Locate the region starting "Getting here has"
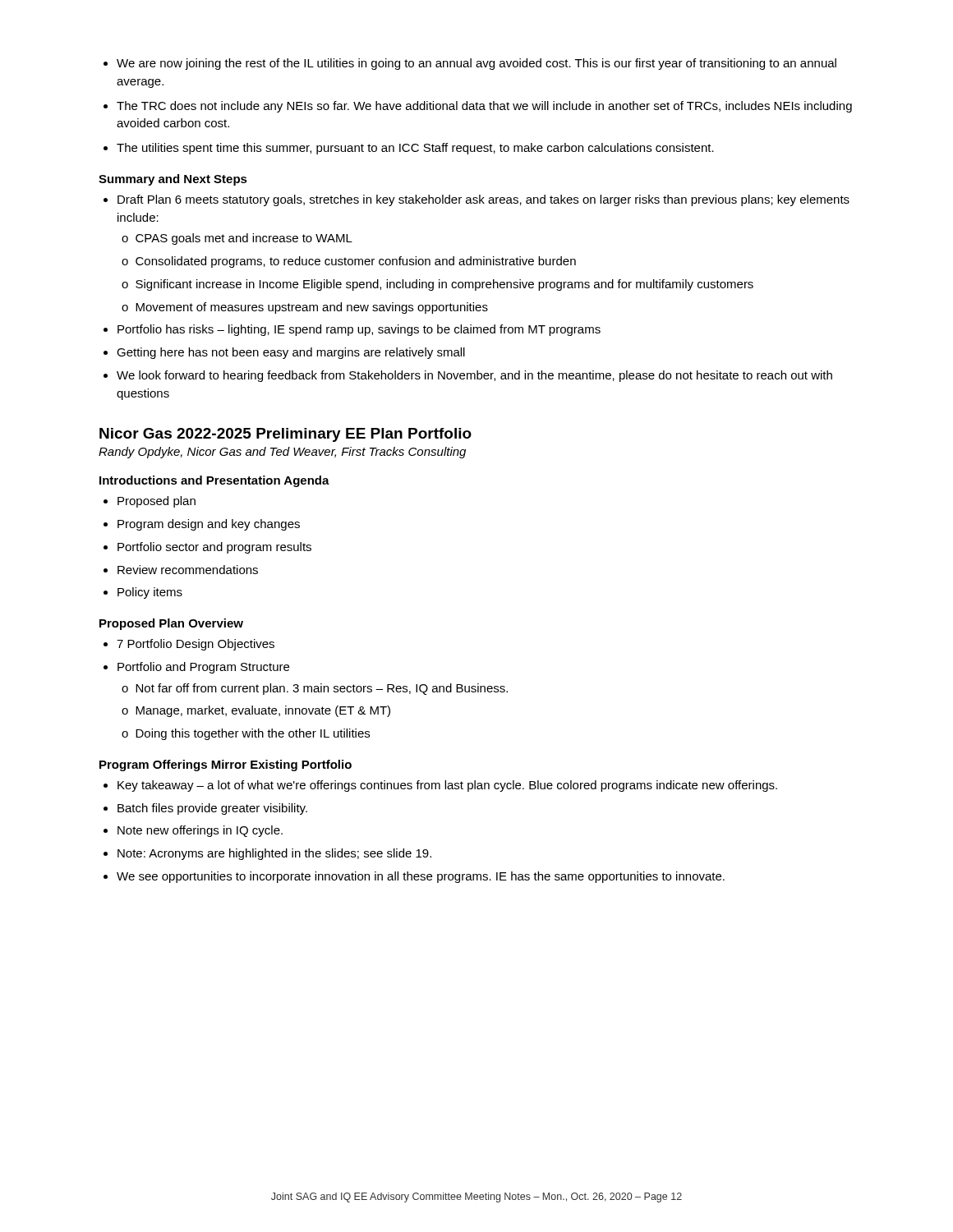The image size is (953, 1232). 291,352
